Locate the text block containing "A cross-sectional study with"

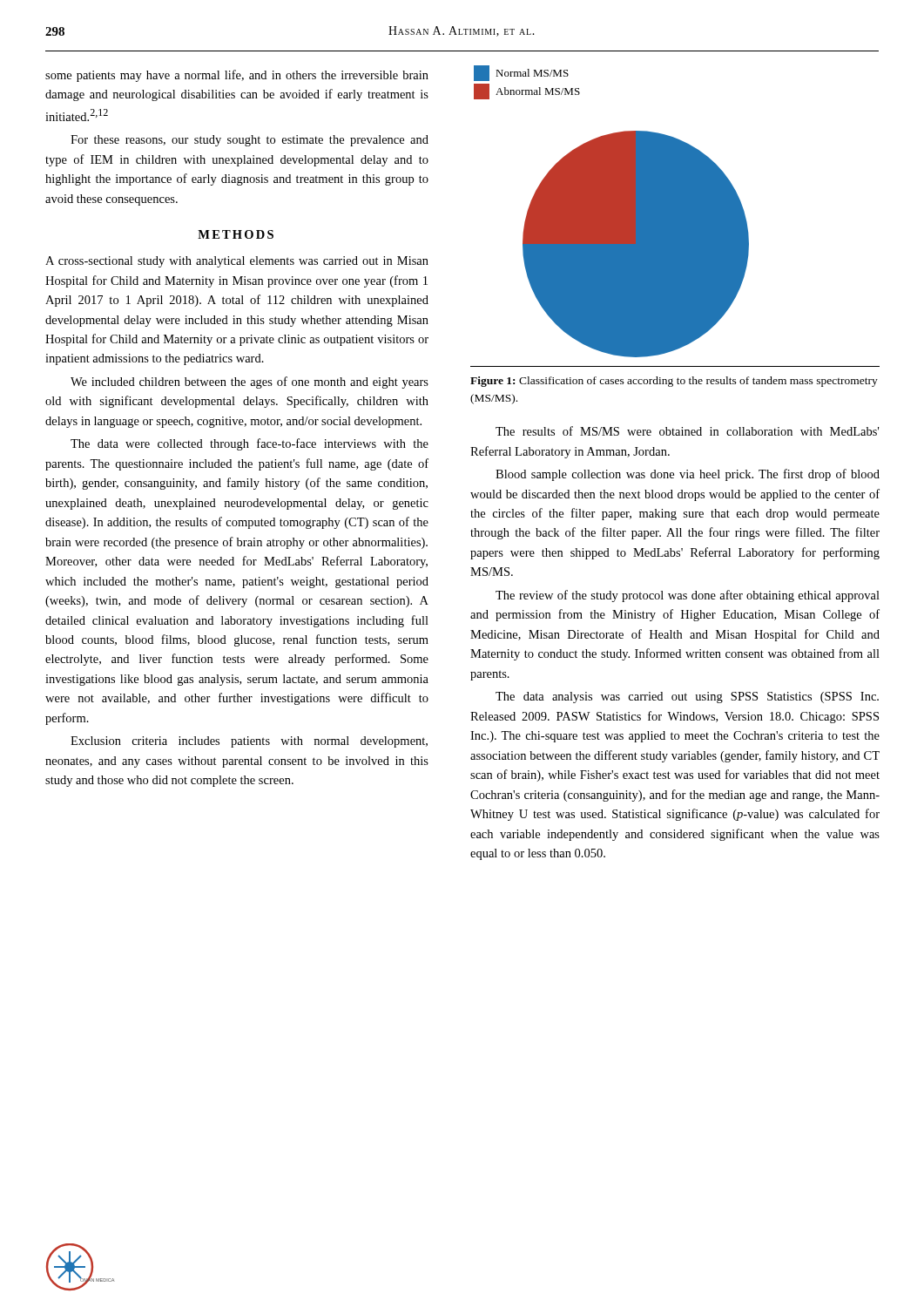click(x=237, y=521)
